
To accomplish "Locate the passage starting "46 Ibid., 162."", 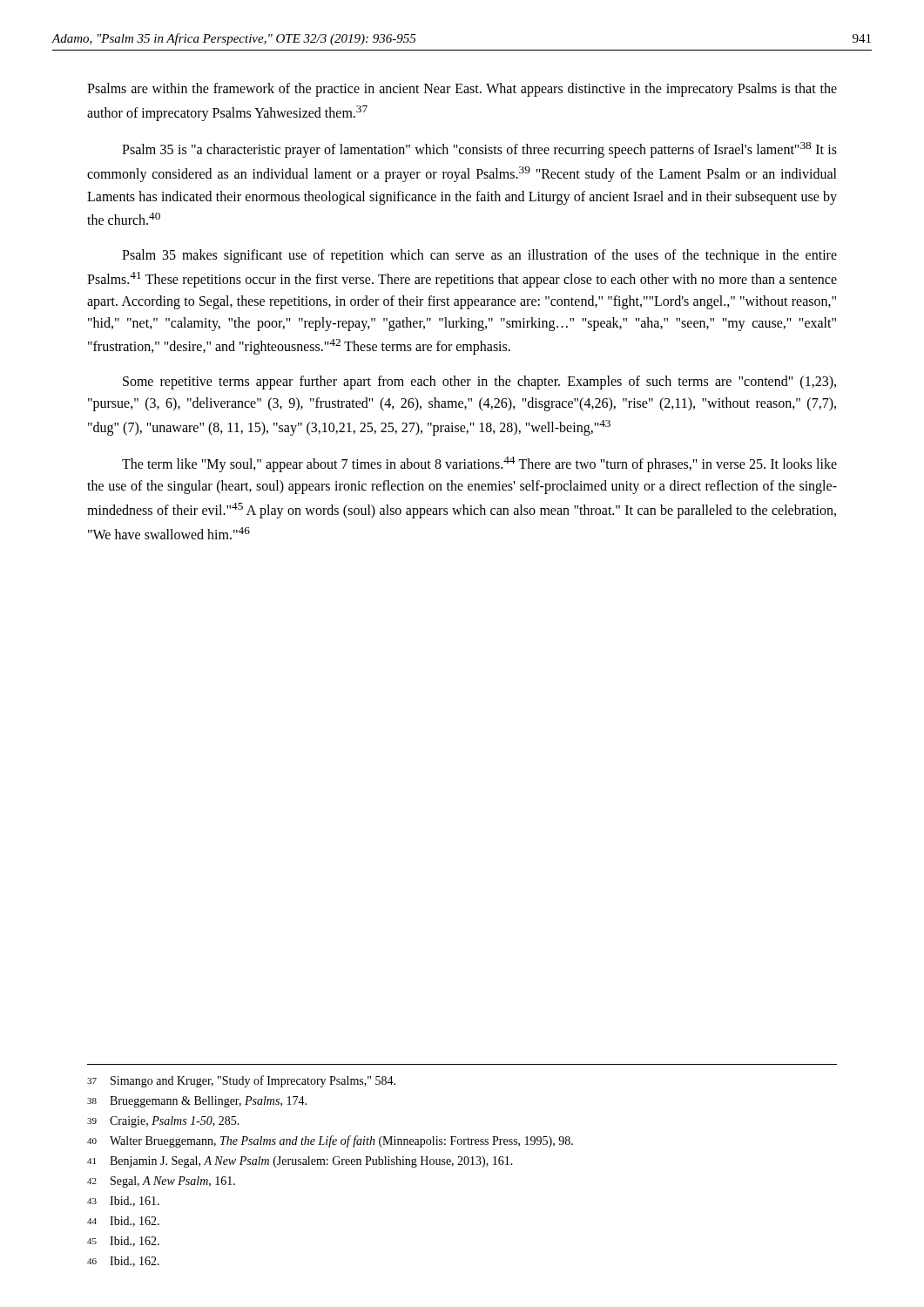I will (123, 1262).
